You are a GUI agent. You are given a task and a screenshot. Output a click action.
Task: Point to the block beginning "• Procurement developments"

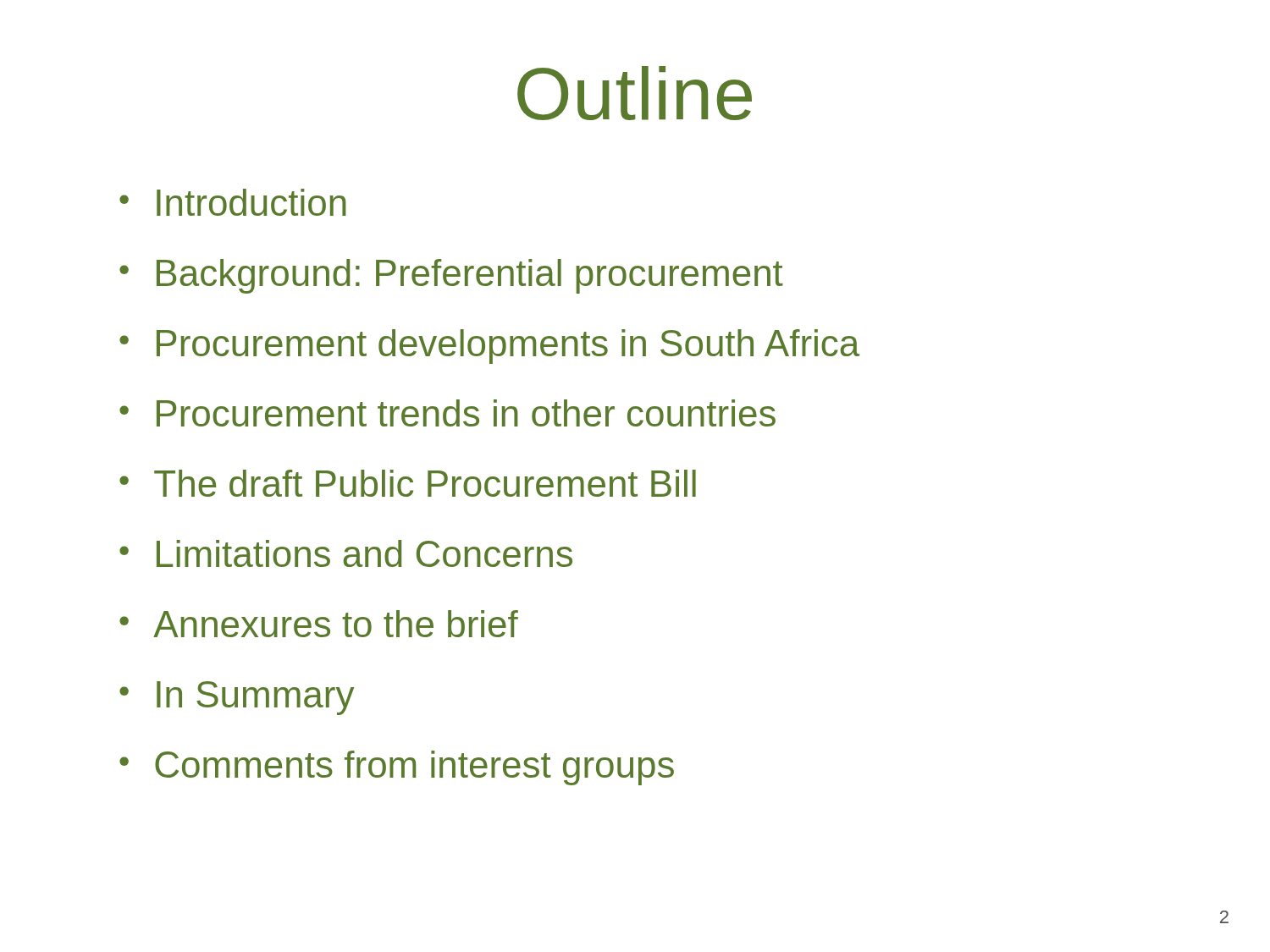489,343
